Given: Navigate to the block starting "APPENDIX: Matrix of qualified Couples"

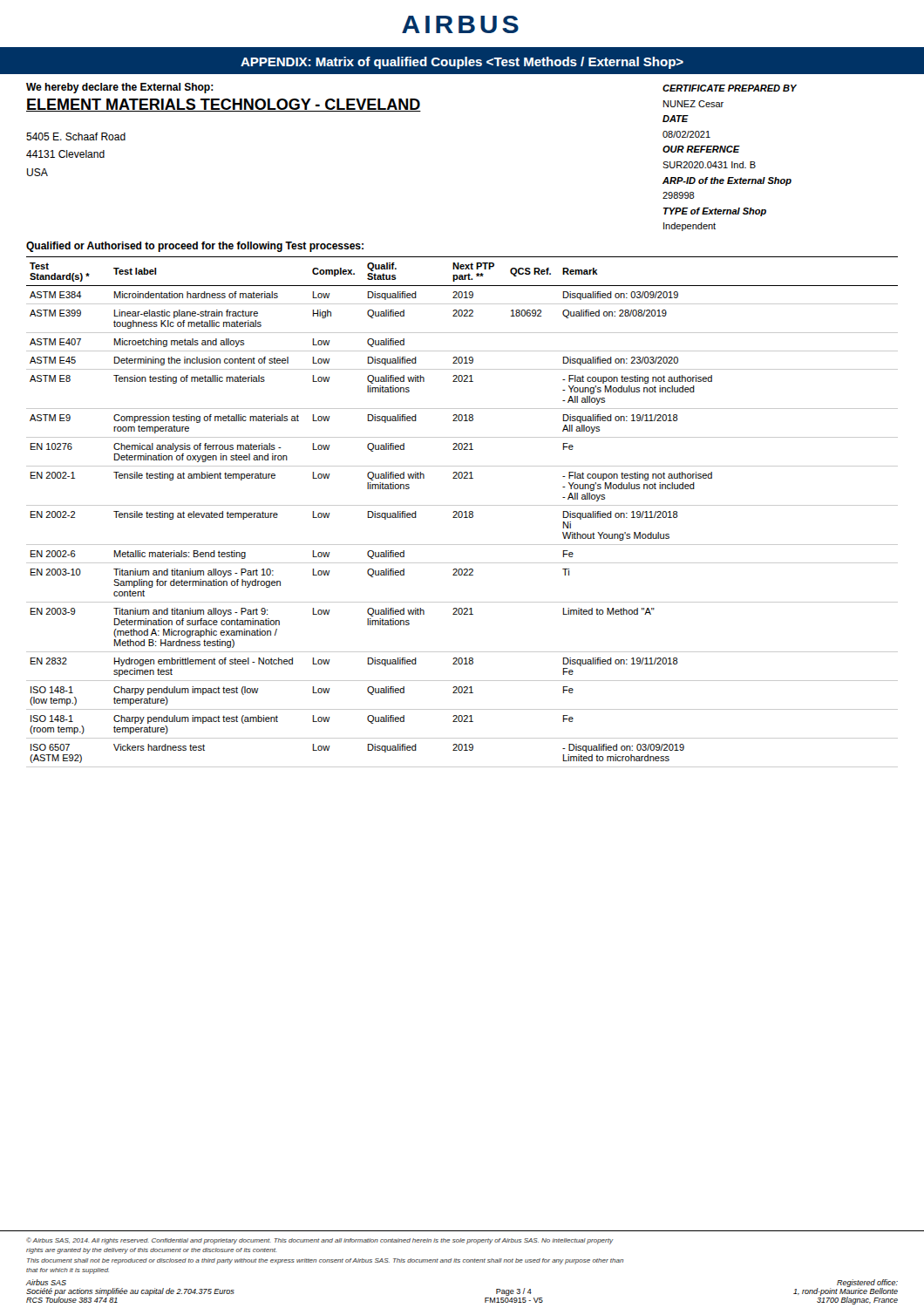Looking at the screenshot, I should point(462,61).
